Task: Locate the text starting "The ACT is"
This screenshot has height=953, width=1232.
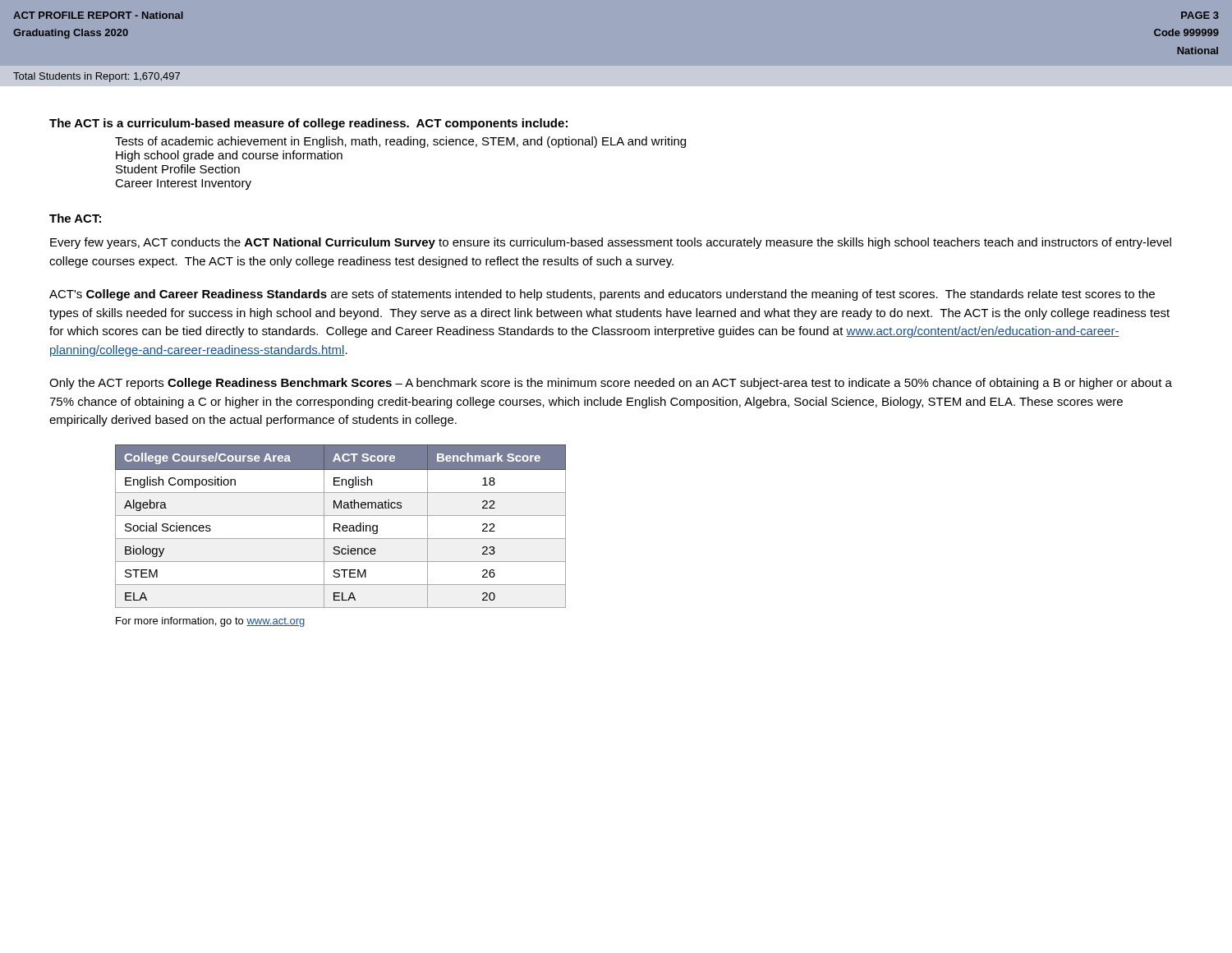Action: (309, 123)
